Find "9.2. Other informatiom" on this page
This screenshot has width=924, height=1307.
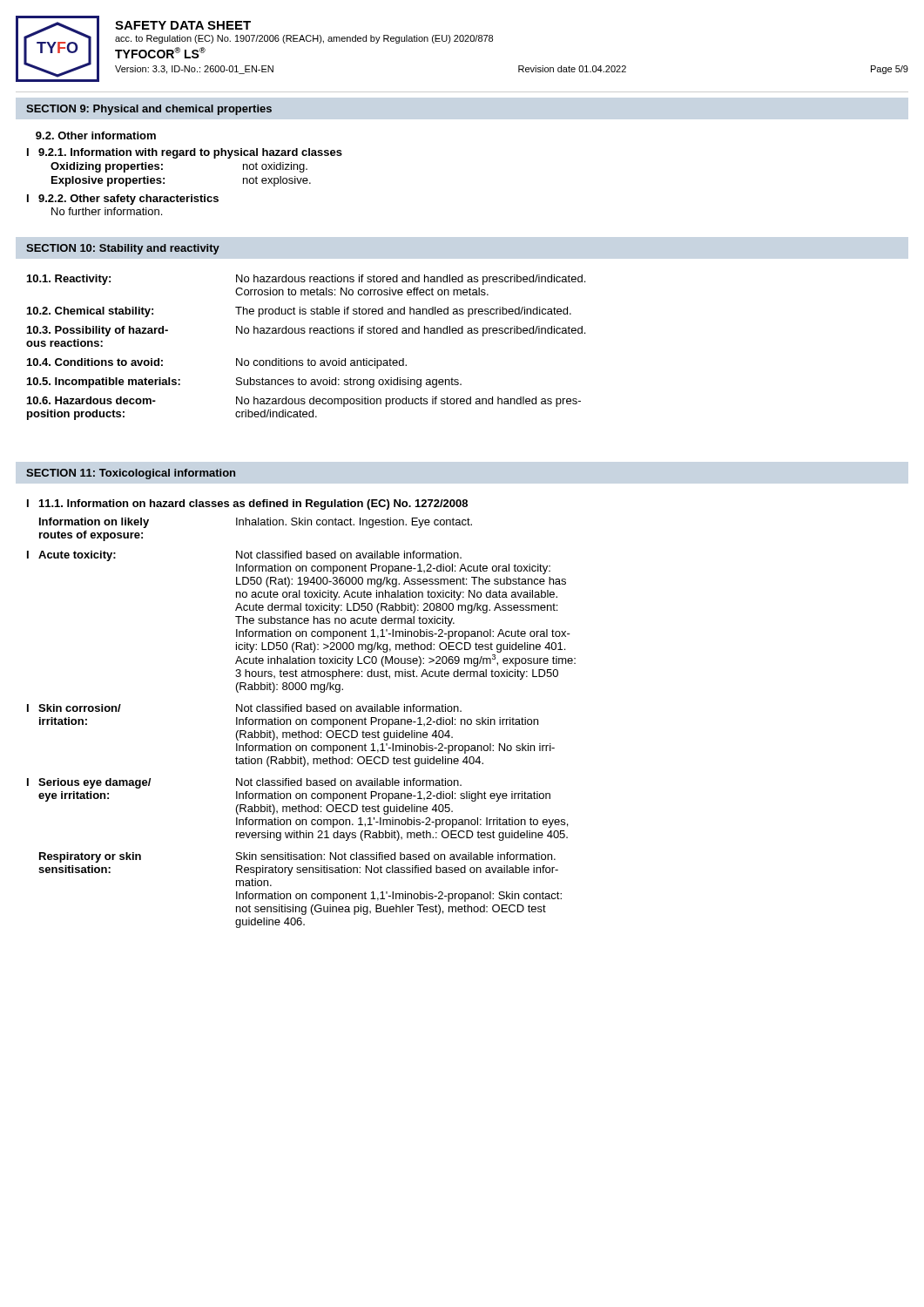tap(91, 136)
